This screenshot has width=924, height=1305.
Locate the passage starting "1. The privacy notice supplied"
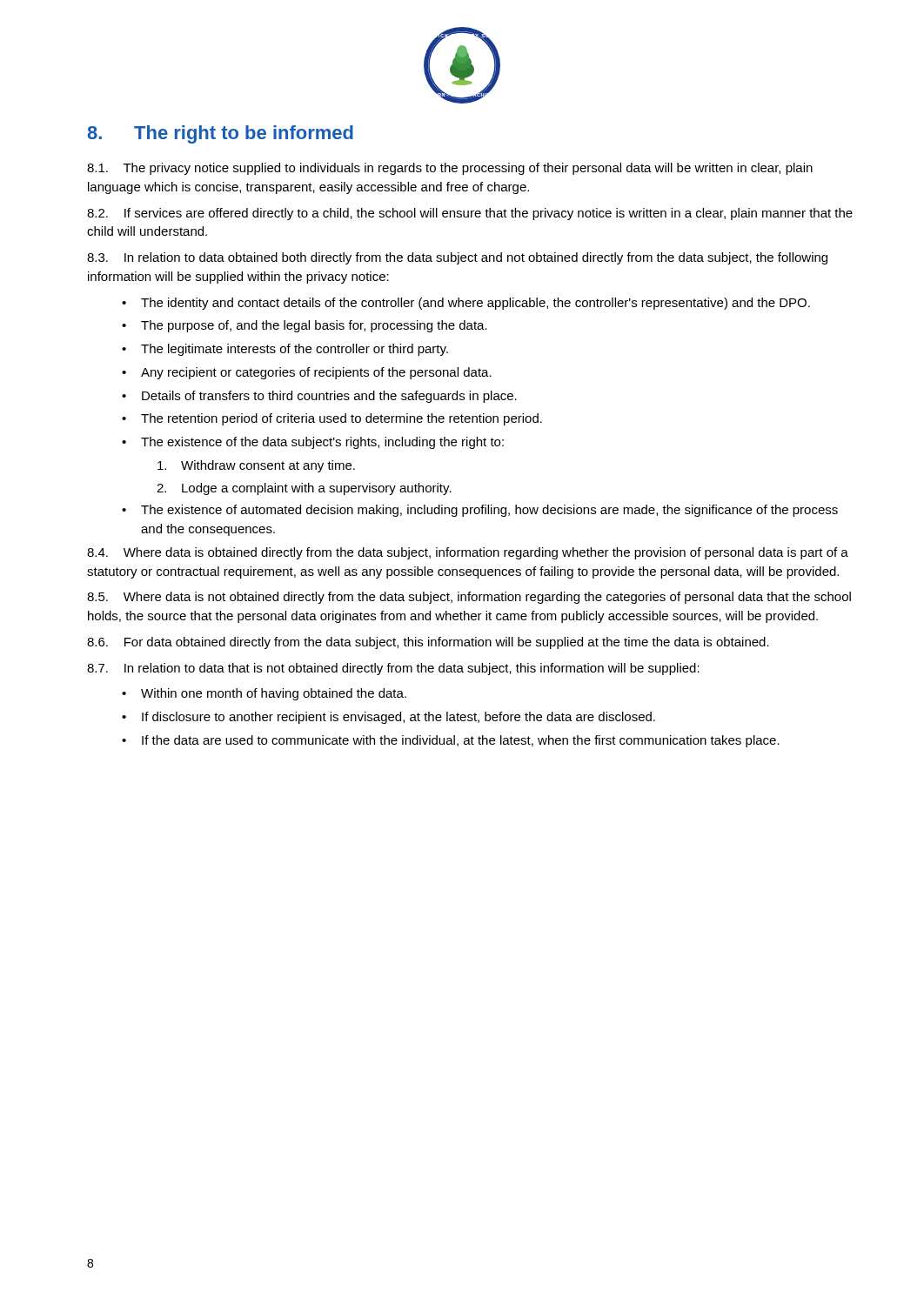coord(450,177)
